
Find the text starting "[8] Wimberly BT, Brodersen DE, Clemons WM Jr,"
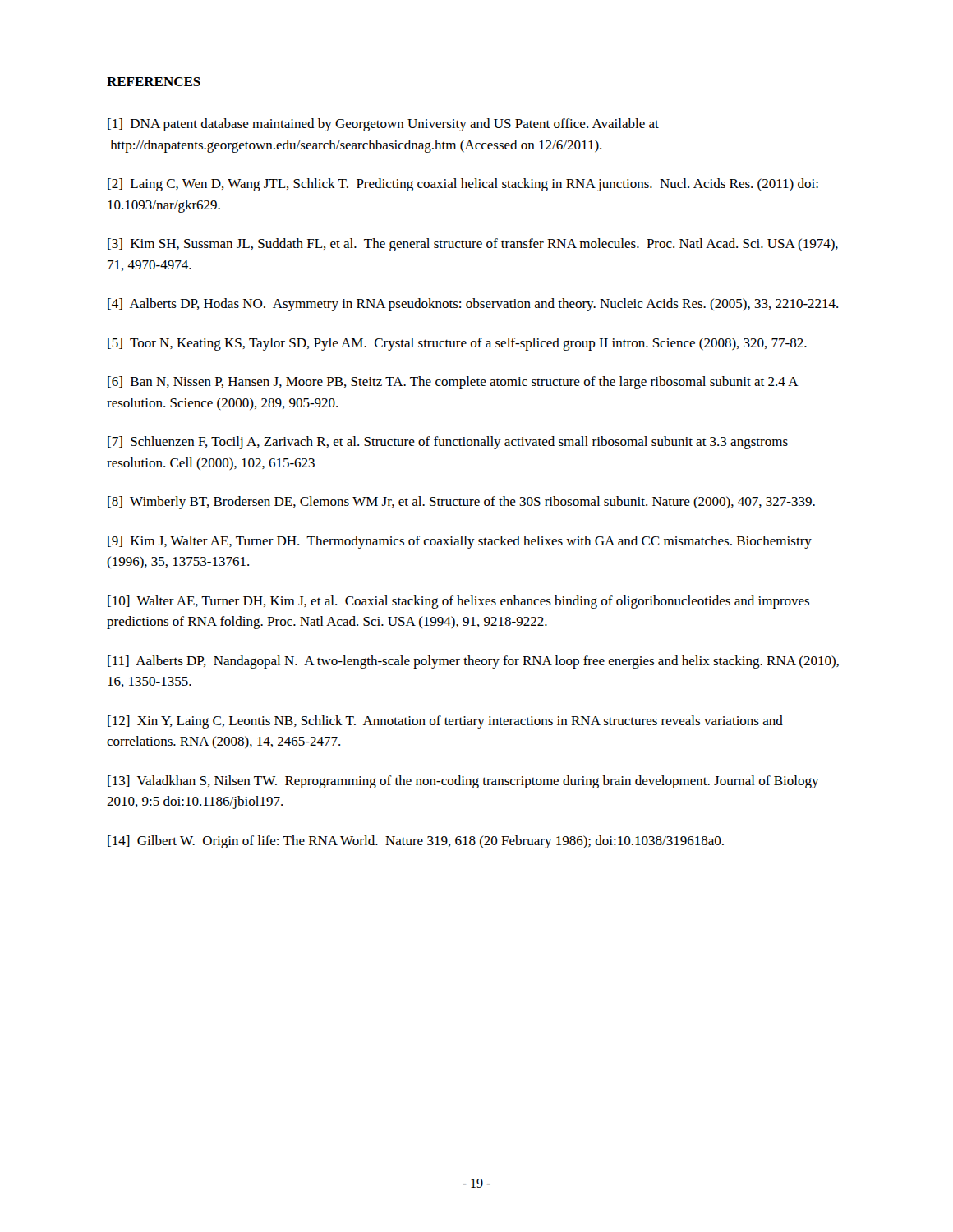(x=461, y=501)
